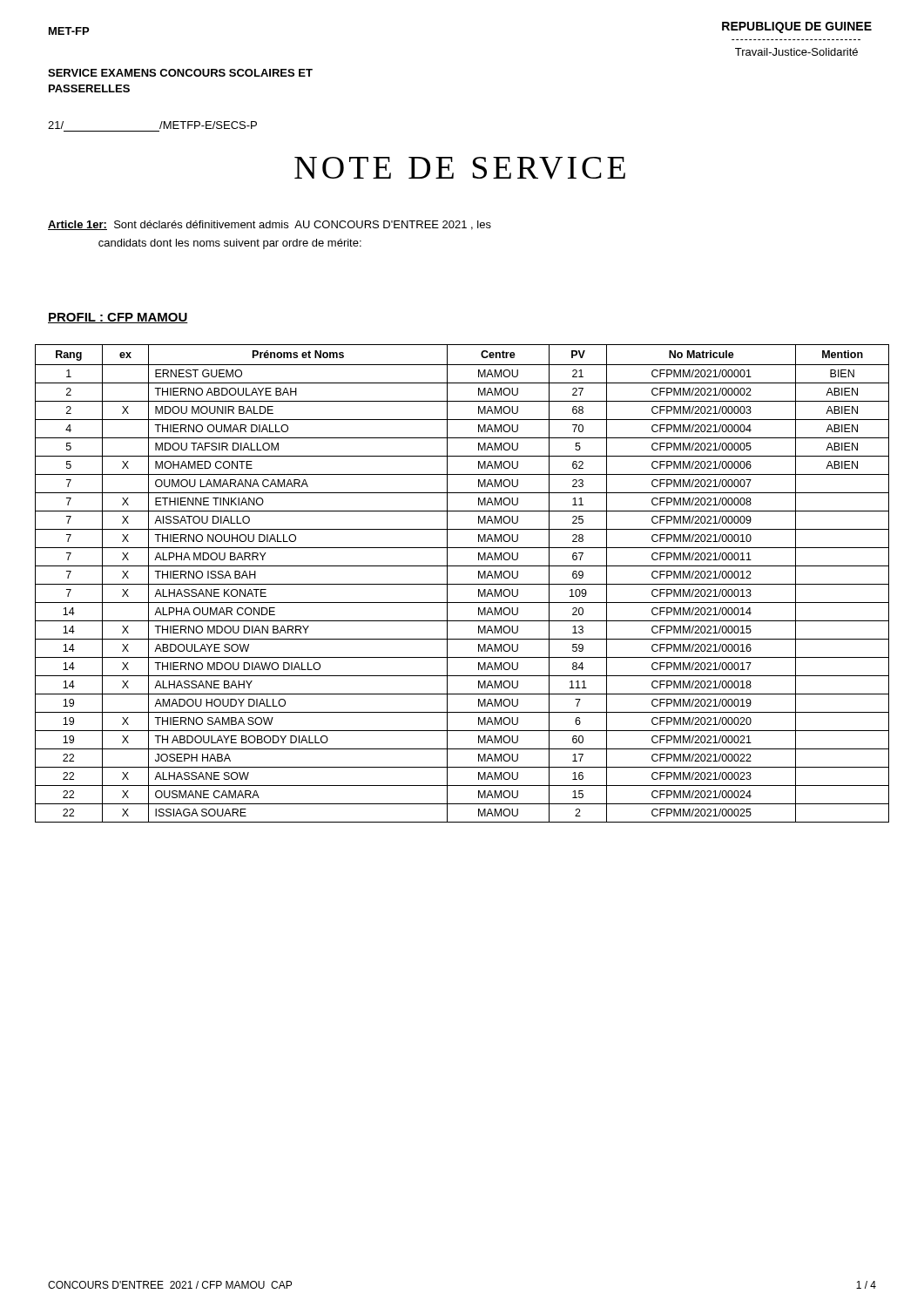This screenshot has width=924, height=1307.
Task: Find the block starting "PROFIL : CFP MAMOU"
Action: [x=118, y=317]
